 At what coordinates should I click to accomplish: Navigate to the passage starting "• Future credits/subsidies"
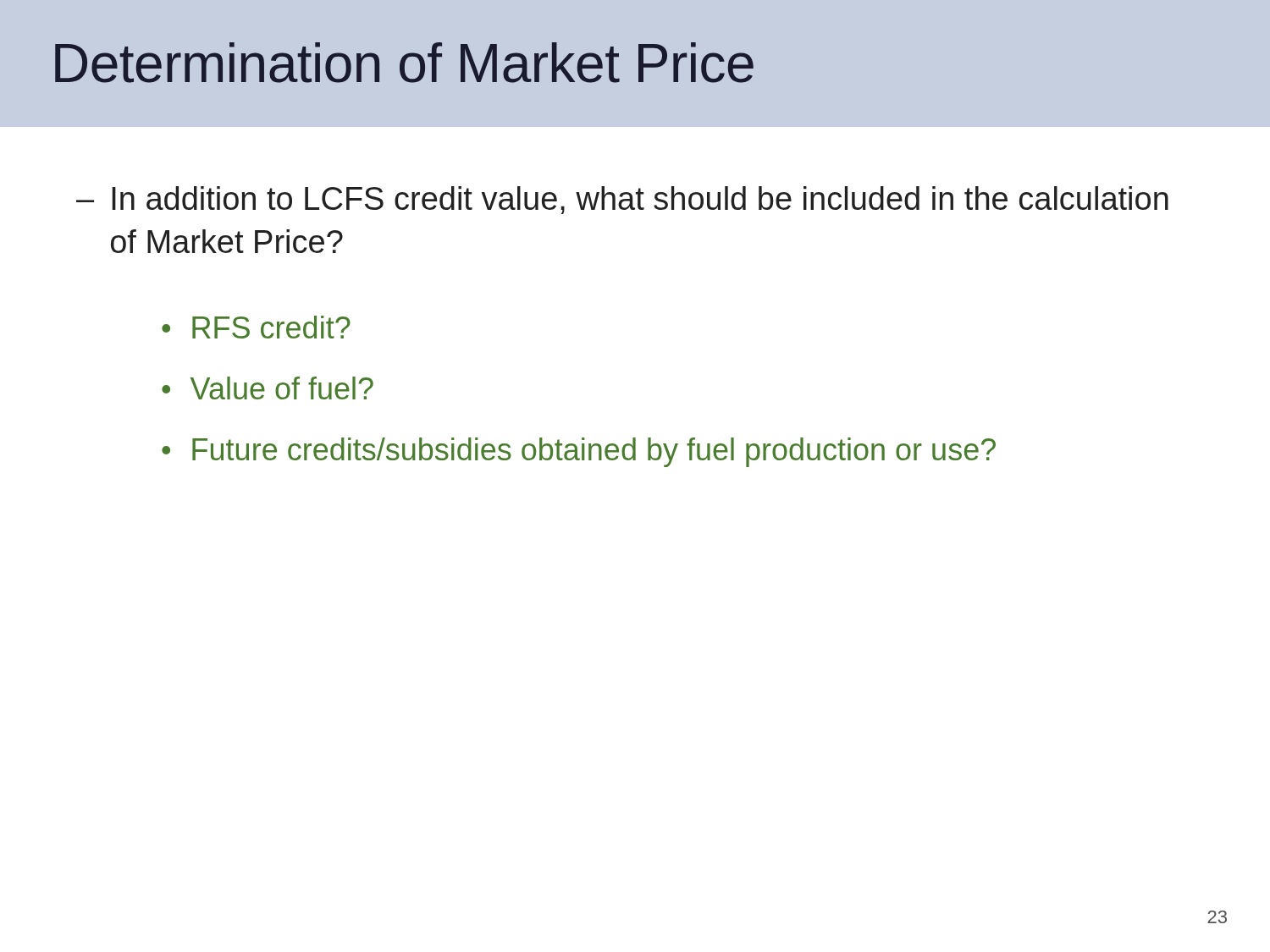[x=579, y=451]
